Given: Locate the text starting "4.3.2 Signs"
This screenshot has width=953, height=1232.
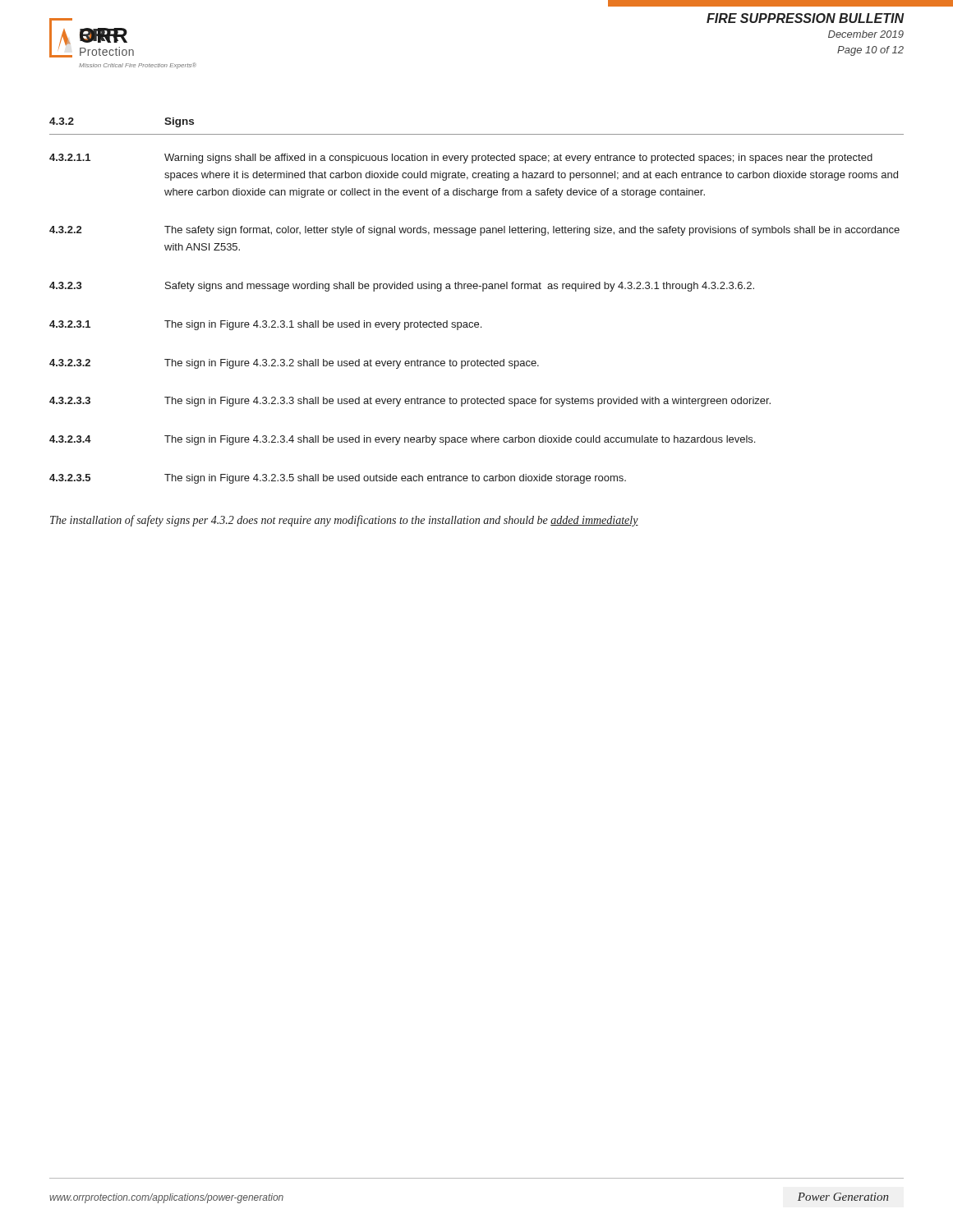Looking at the screenshot, I should (x=63, y=122).
